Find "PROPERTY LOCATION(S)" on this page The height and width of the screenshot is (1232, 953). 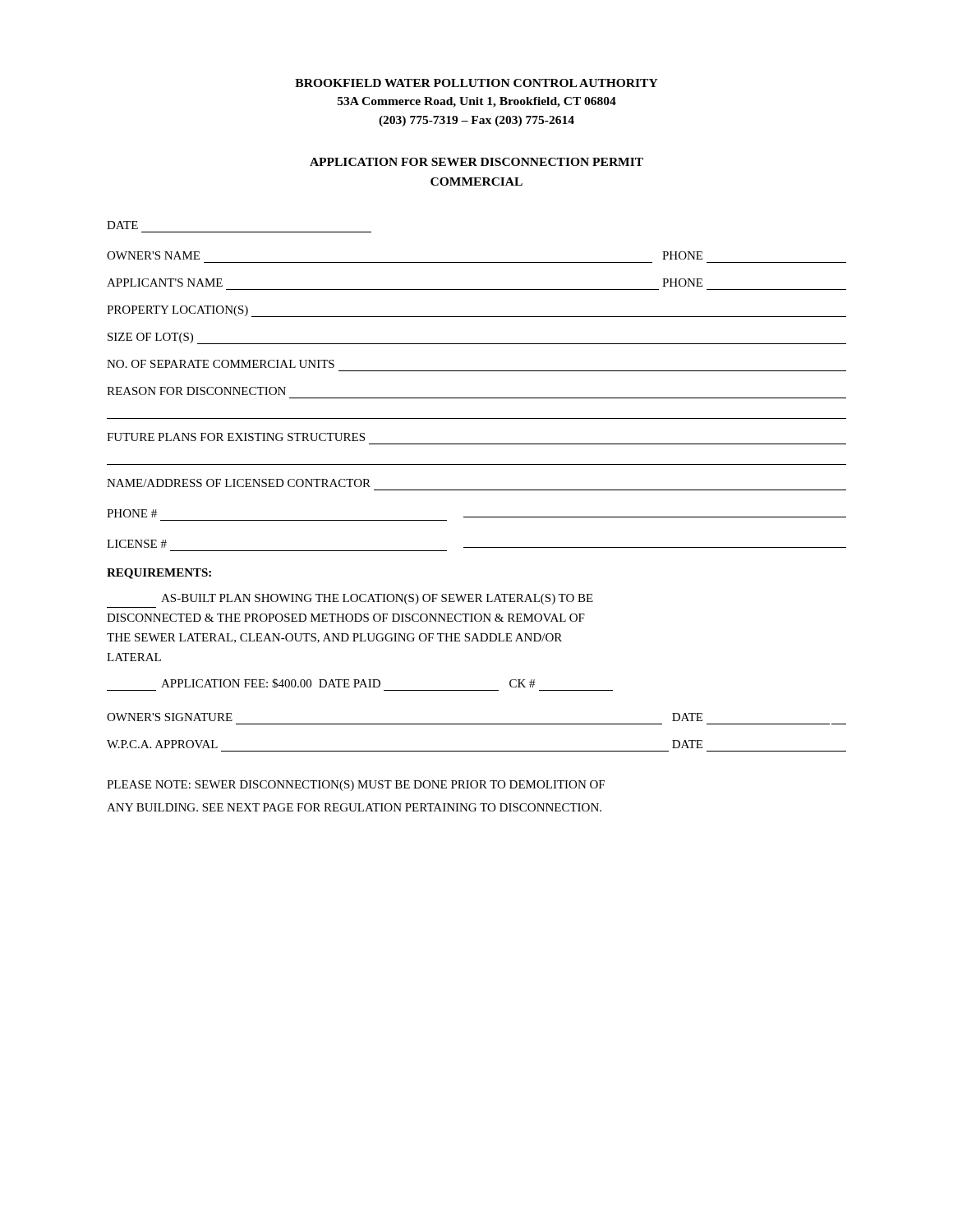(476, 309)
